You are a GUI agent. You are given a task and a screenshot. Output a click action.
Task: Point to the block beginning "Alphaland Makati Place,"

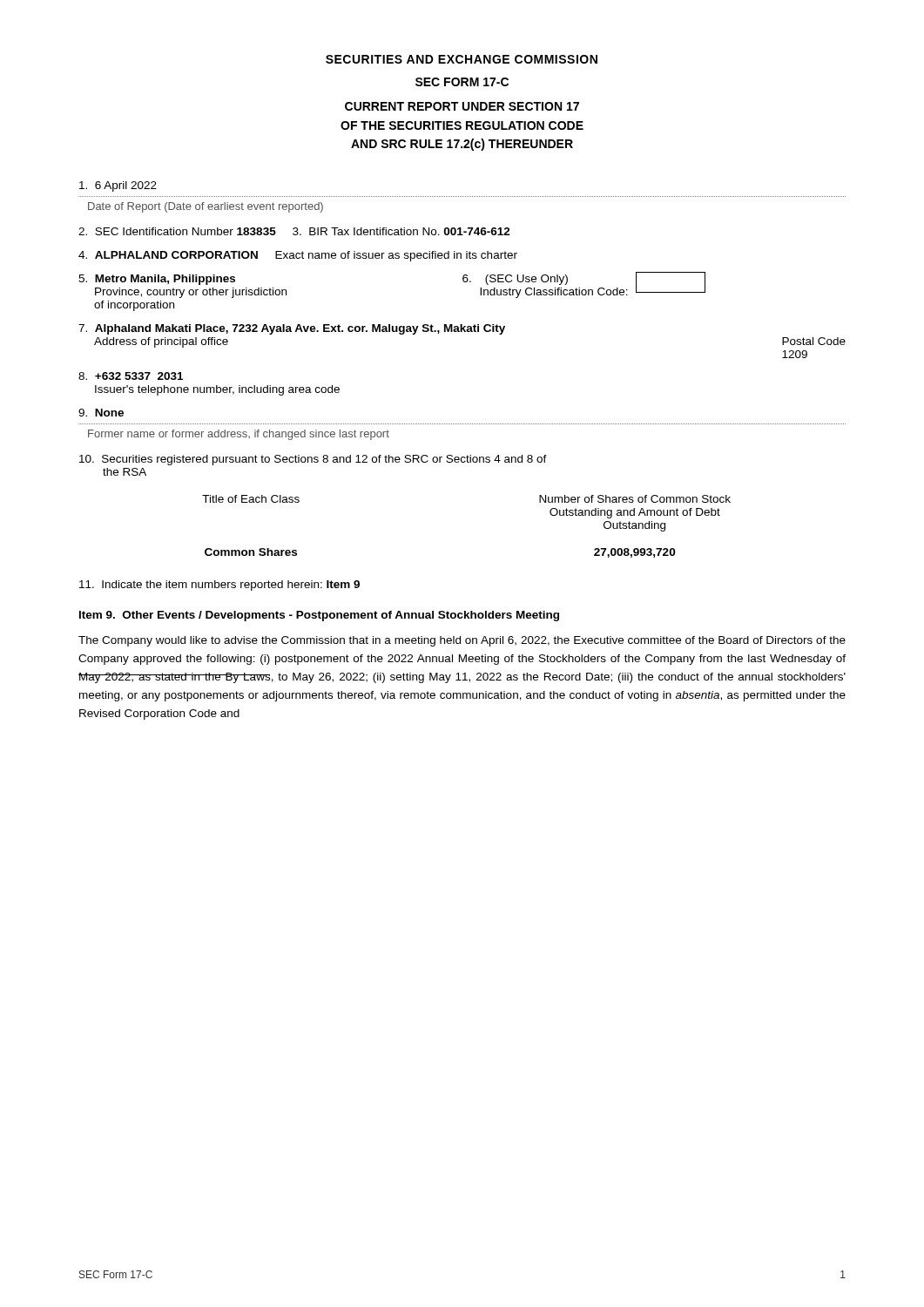click(462, 341)
